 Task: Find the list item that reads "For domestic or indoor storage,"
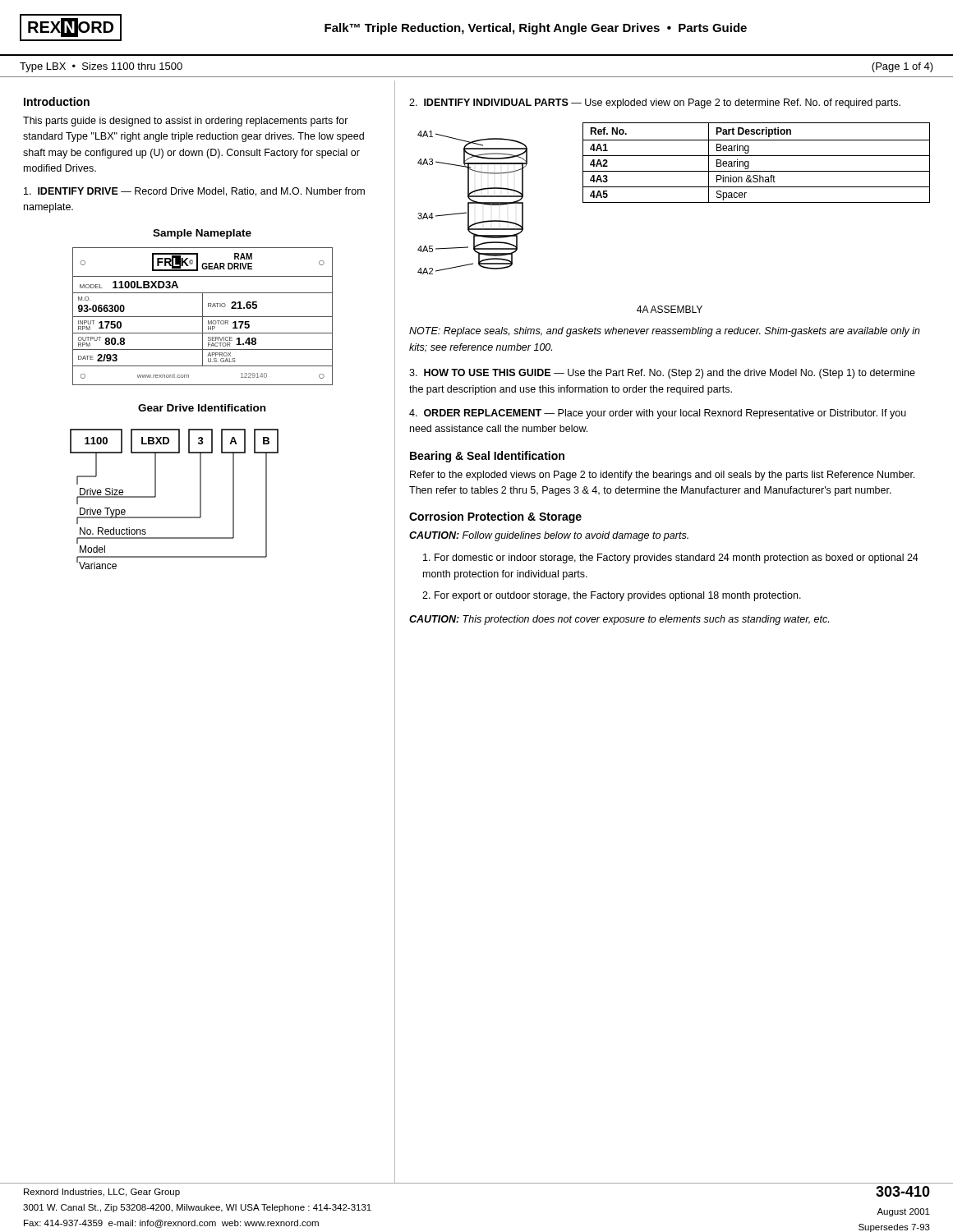(x=670, y=566)
